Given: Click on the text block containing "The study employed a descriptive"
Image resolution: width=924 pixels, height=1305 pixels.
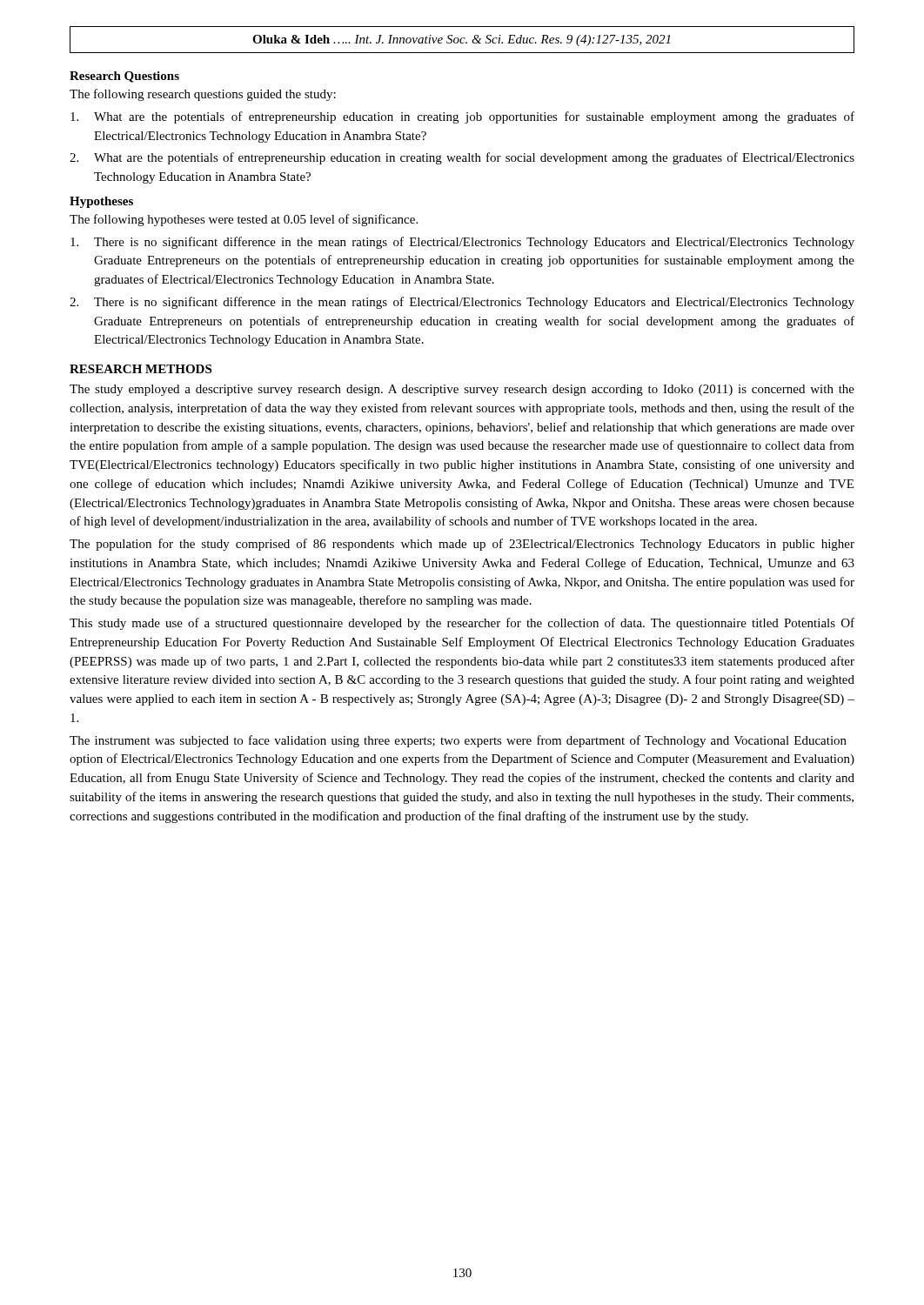Looking at the screenshot, I should click(462, 455).
